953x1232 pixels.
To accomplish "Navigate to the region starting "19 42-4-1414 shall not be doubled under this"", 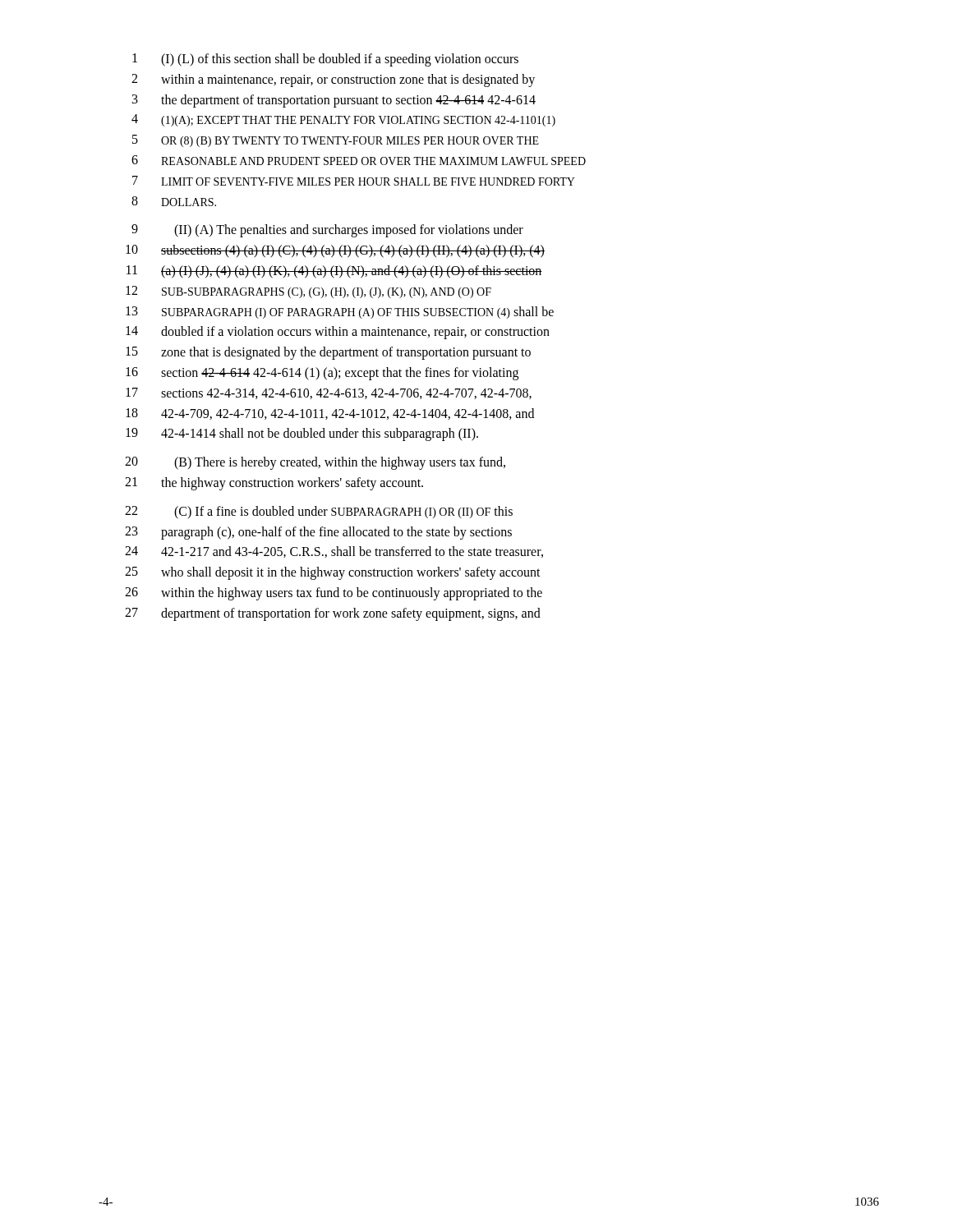I will click(489, 434).
